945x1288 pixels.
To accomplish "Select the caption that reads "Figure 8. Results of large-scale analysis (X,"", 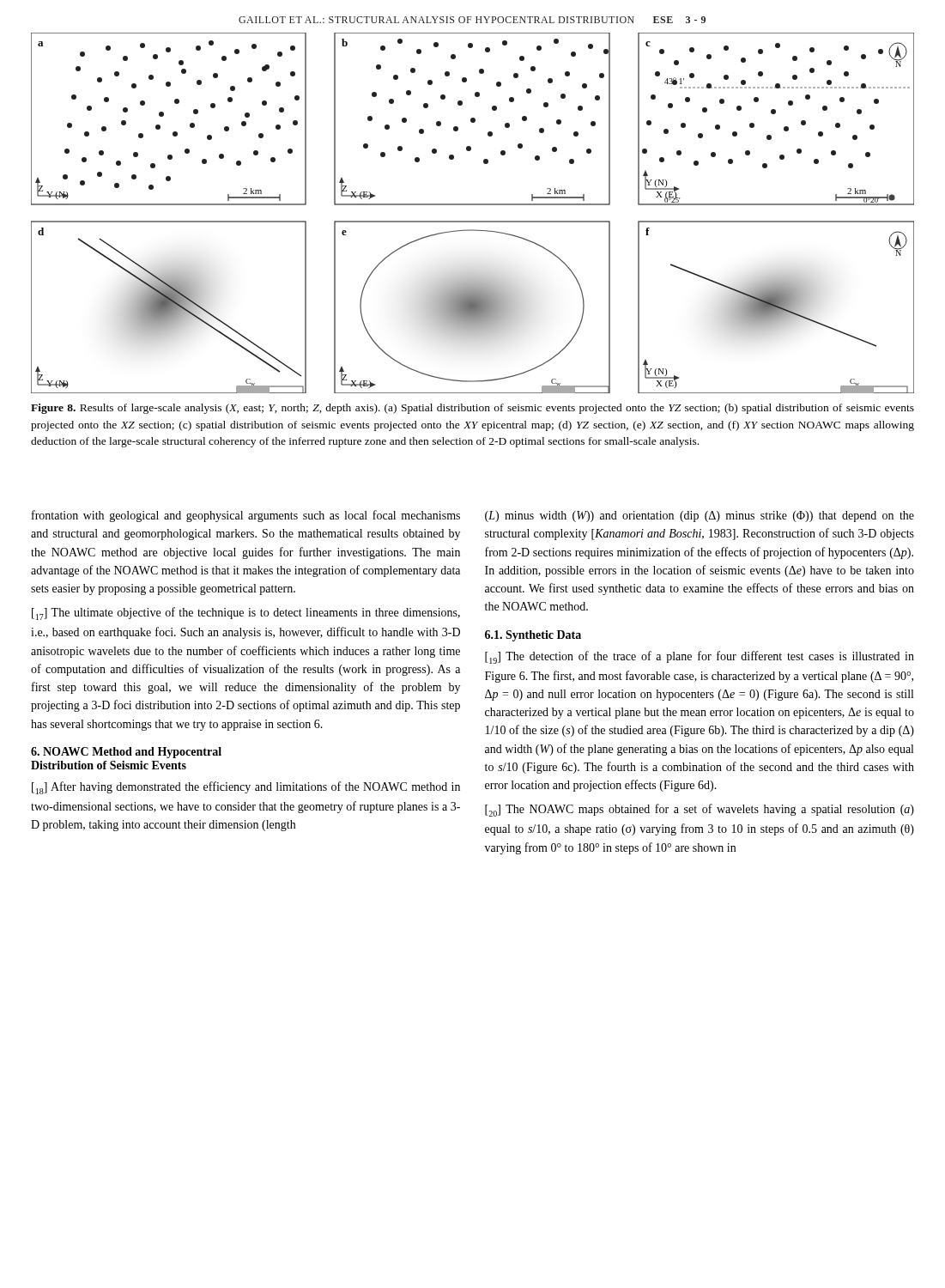I will pyautogui.click(x=472, y=424).
